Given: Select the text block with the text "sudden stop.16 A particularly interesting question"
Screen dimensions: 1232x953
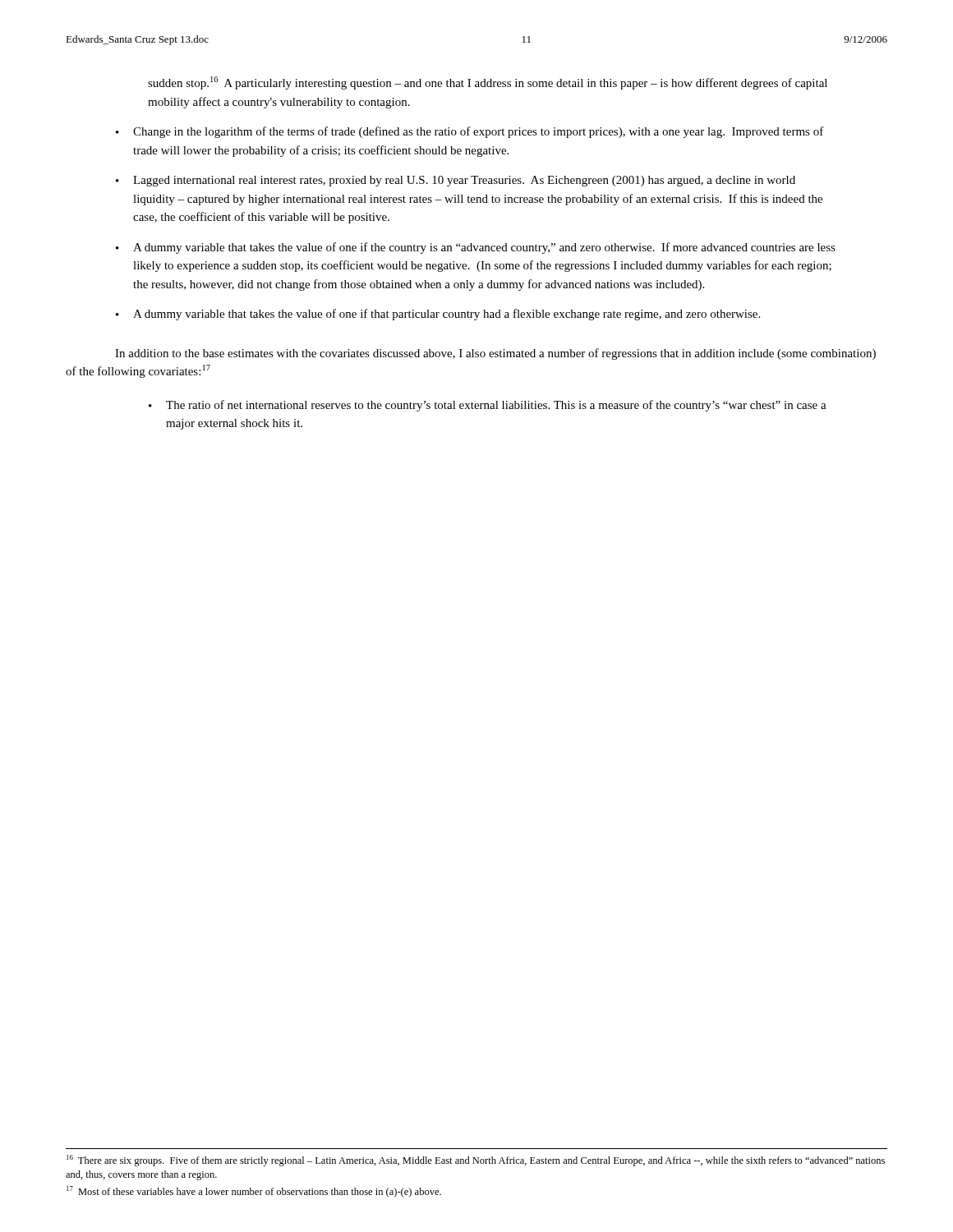Looking at the screenshot, I should [x=488, y=91].
